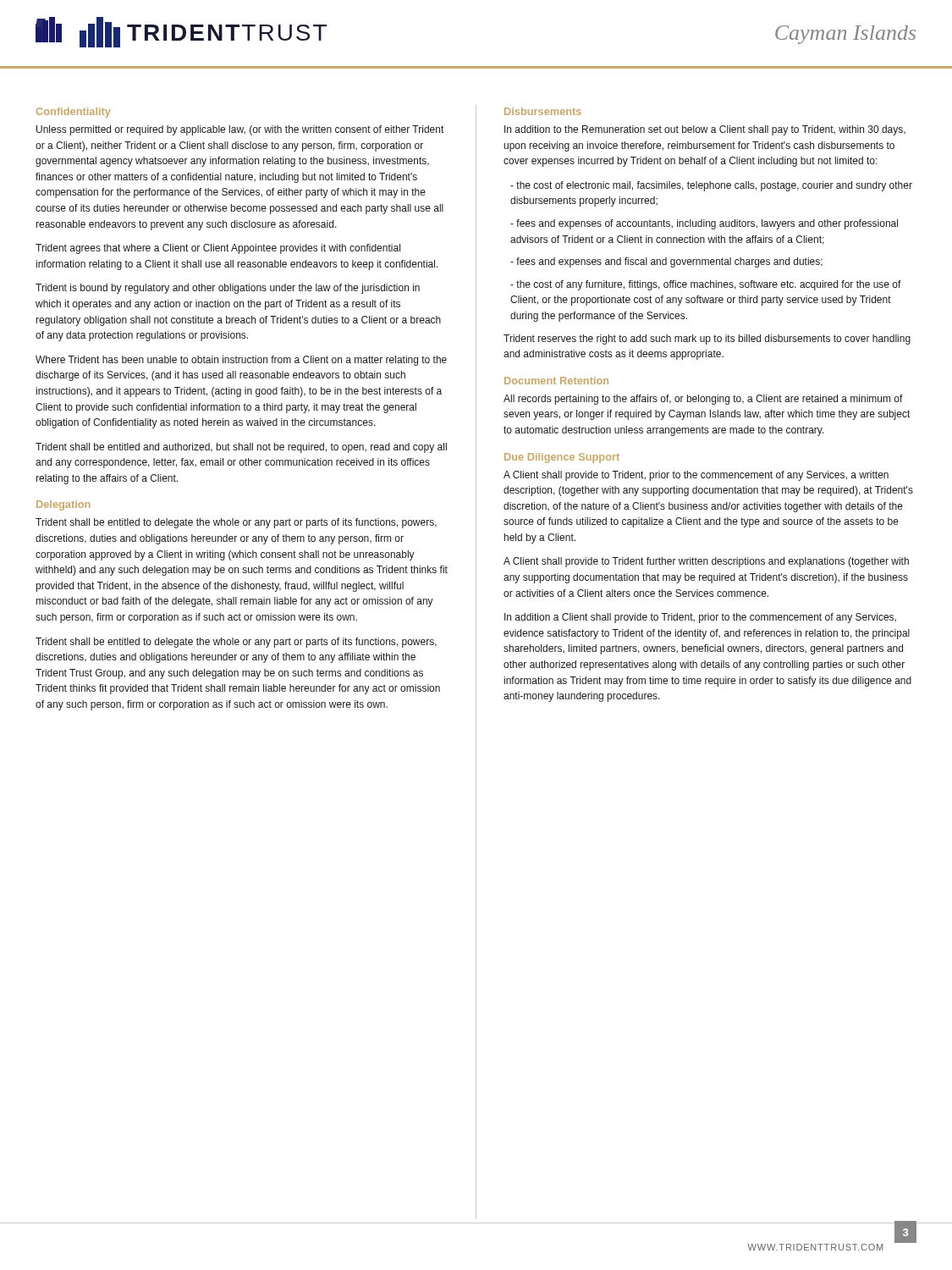Find "Document Retention" on this page
The image size is (952, 1270).
[556, 380]
